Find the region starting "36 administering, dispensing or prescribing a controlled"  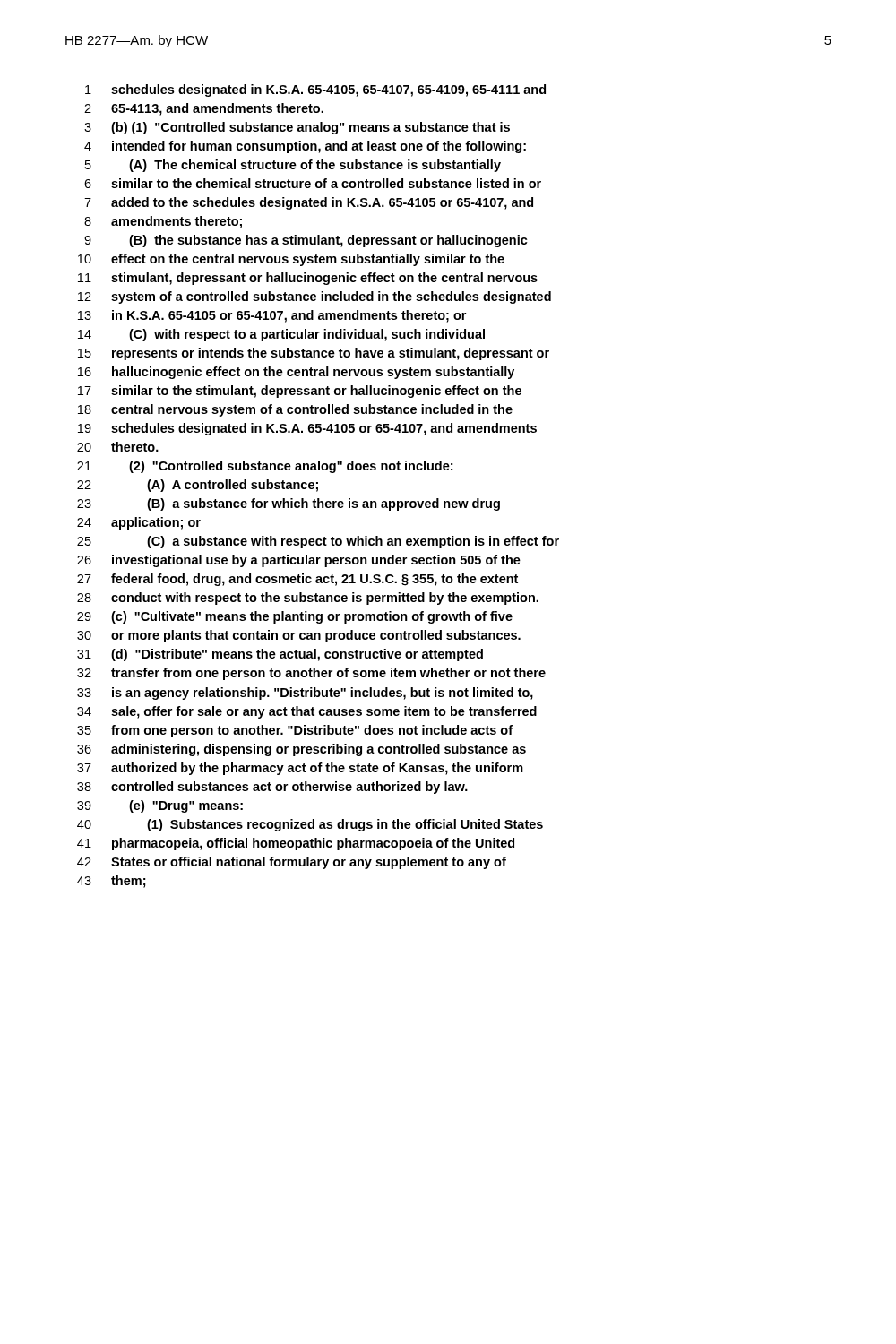[x=448, y=749]
